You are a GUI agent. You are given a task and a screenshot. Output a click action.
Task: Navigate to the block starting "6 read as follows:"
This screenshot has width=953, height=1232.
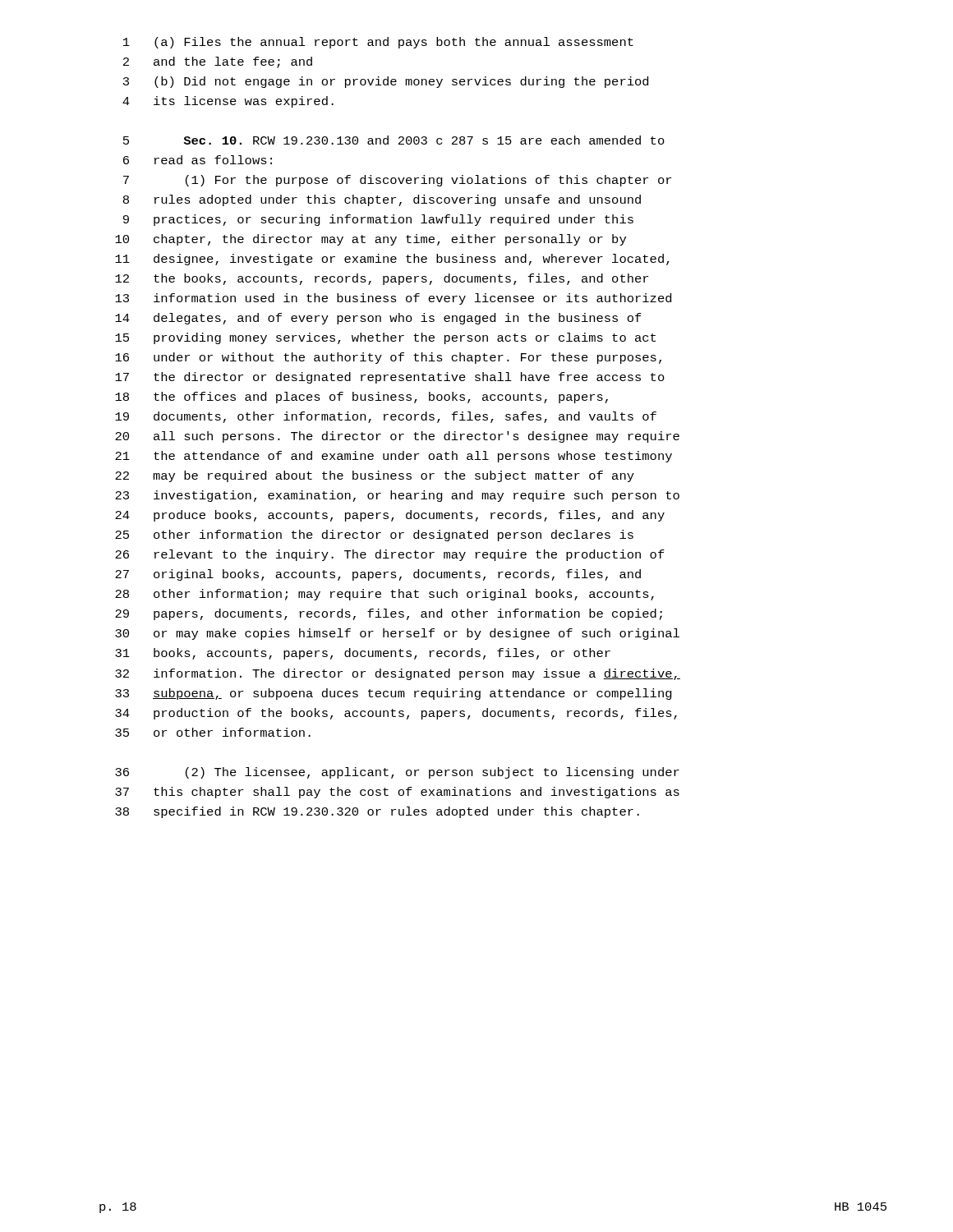pos(198,160)
